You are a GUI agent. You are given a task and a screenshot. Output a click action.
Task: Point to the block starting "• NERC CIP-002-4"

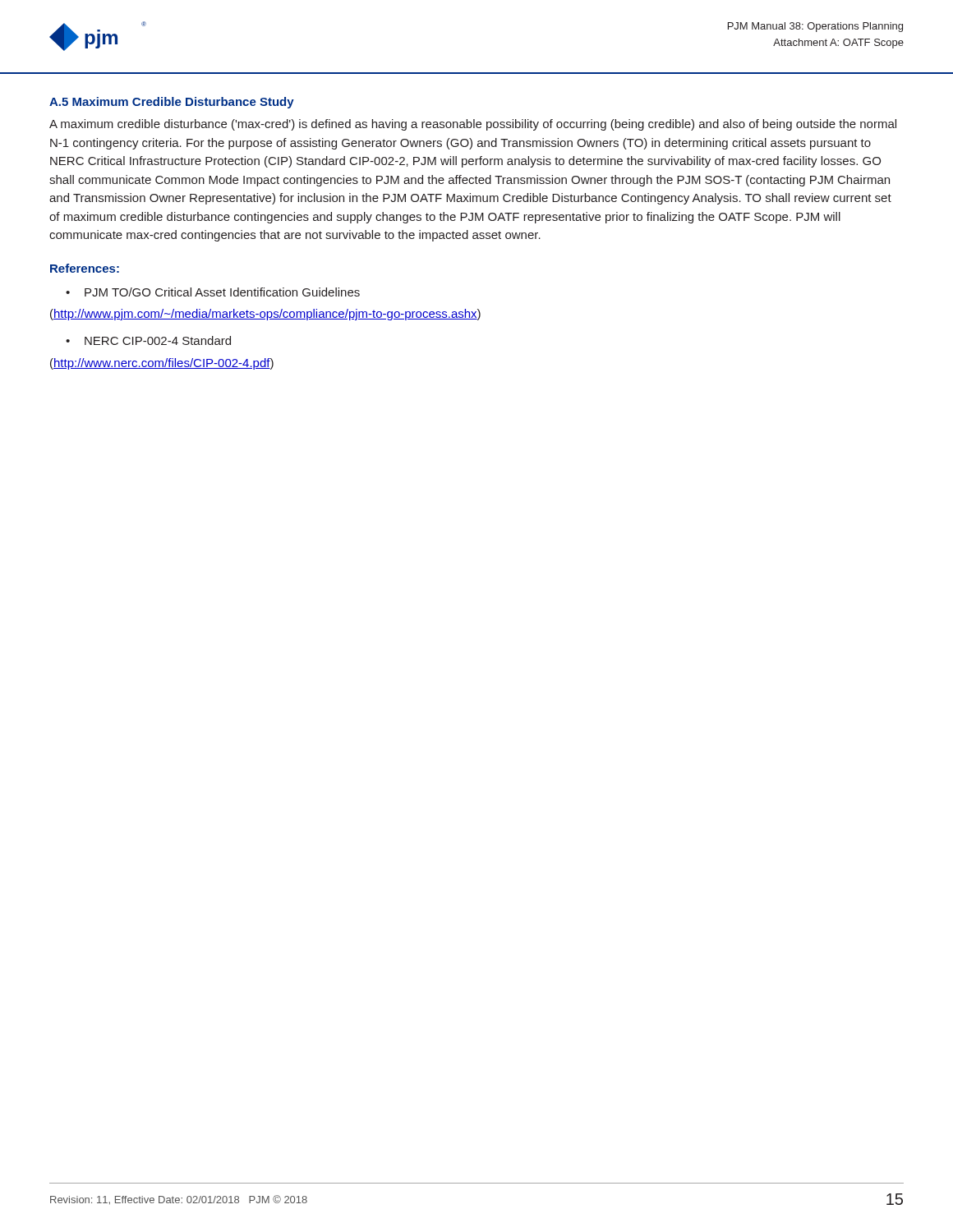click(x=149, y=341)
